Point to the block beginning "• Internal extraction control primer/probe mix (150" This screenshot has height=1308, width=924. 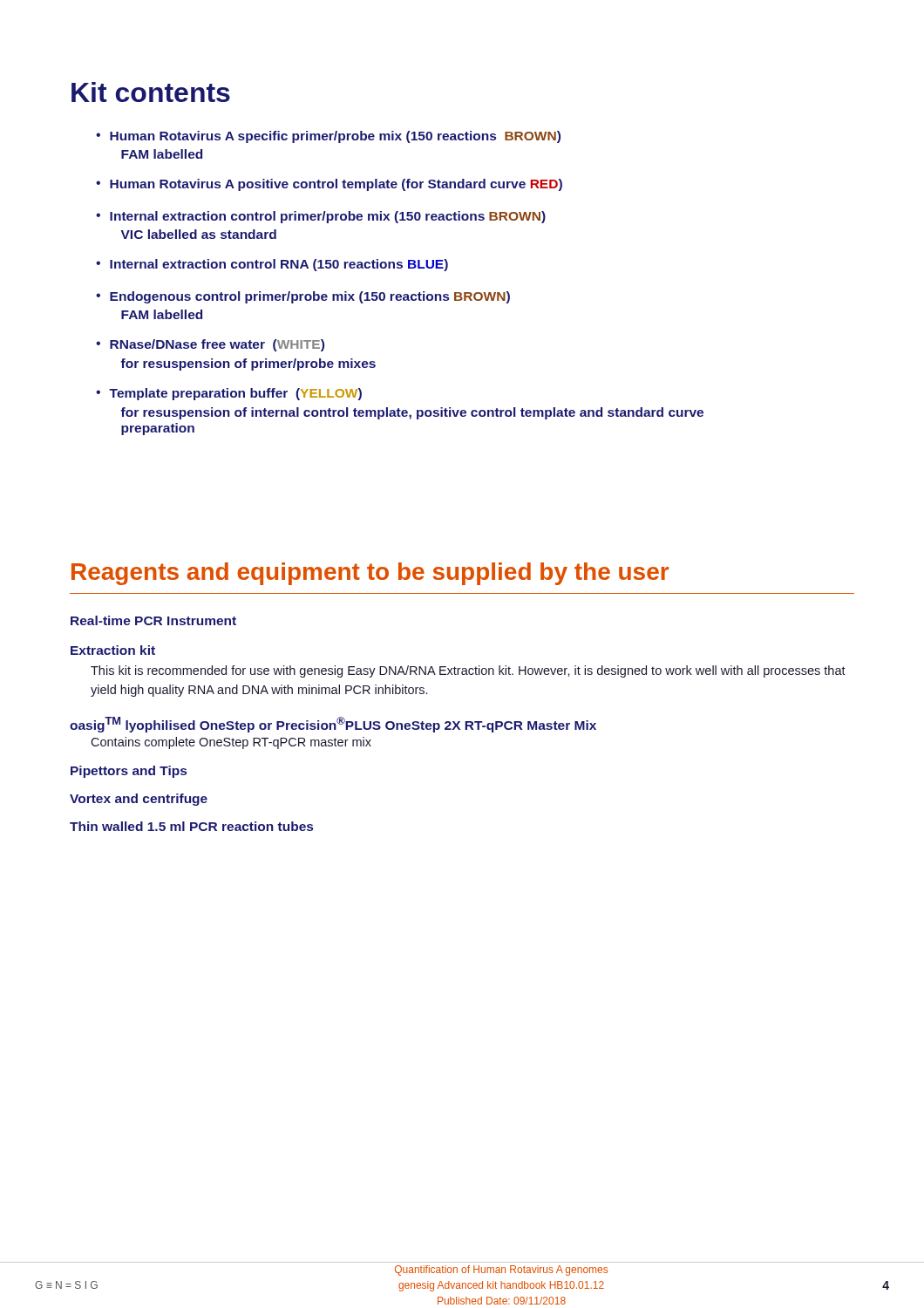point(321,225)
